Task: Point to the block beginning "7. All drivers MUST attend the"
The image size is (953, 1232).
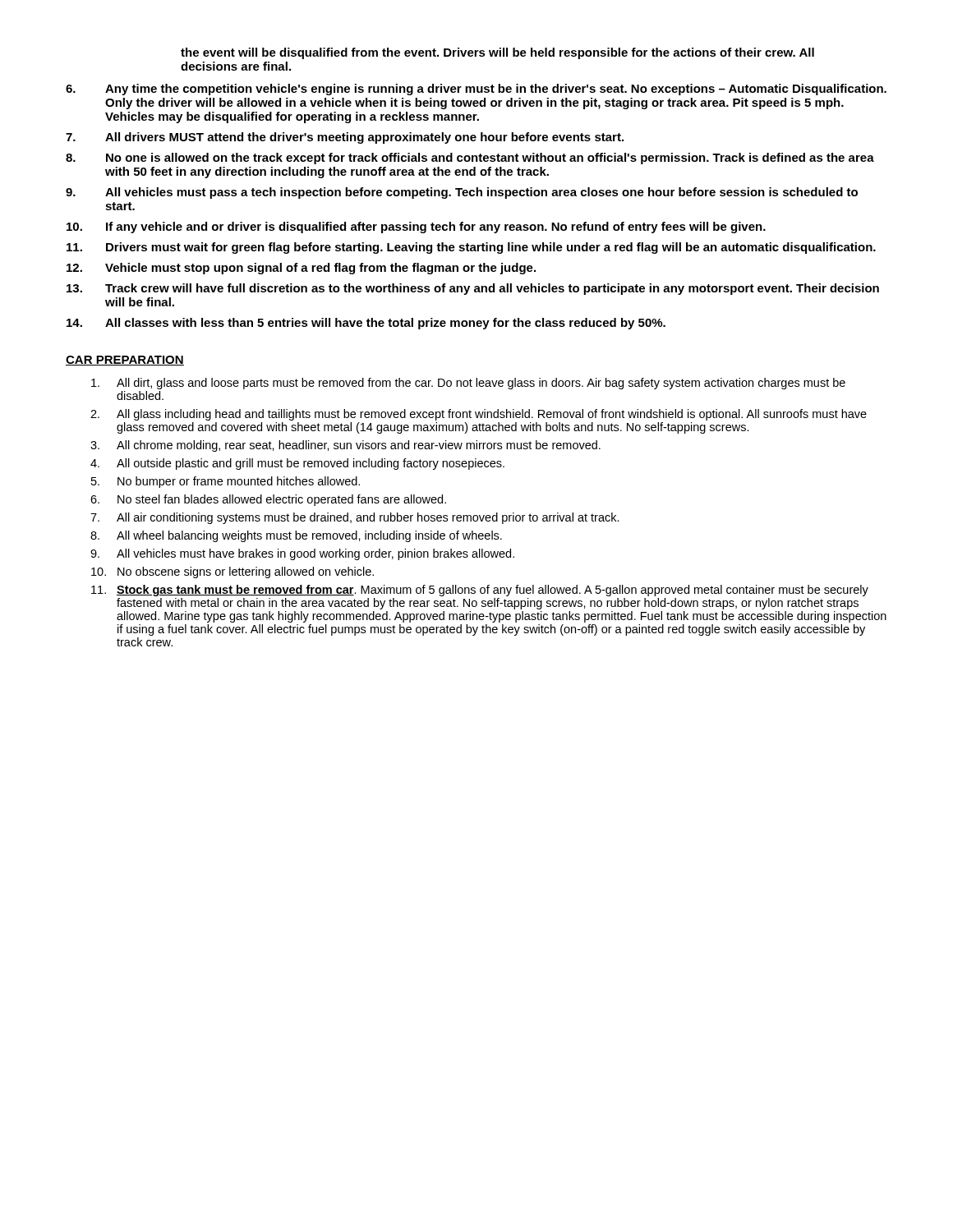Action: point(476,137)
